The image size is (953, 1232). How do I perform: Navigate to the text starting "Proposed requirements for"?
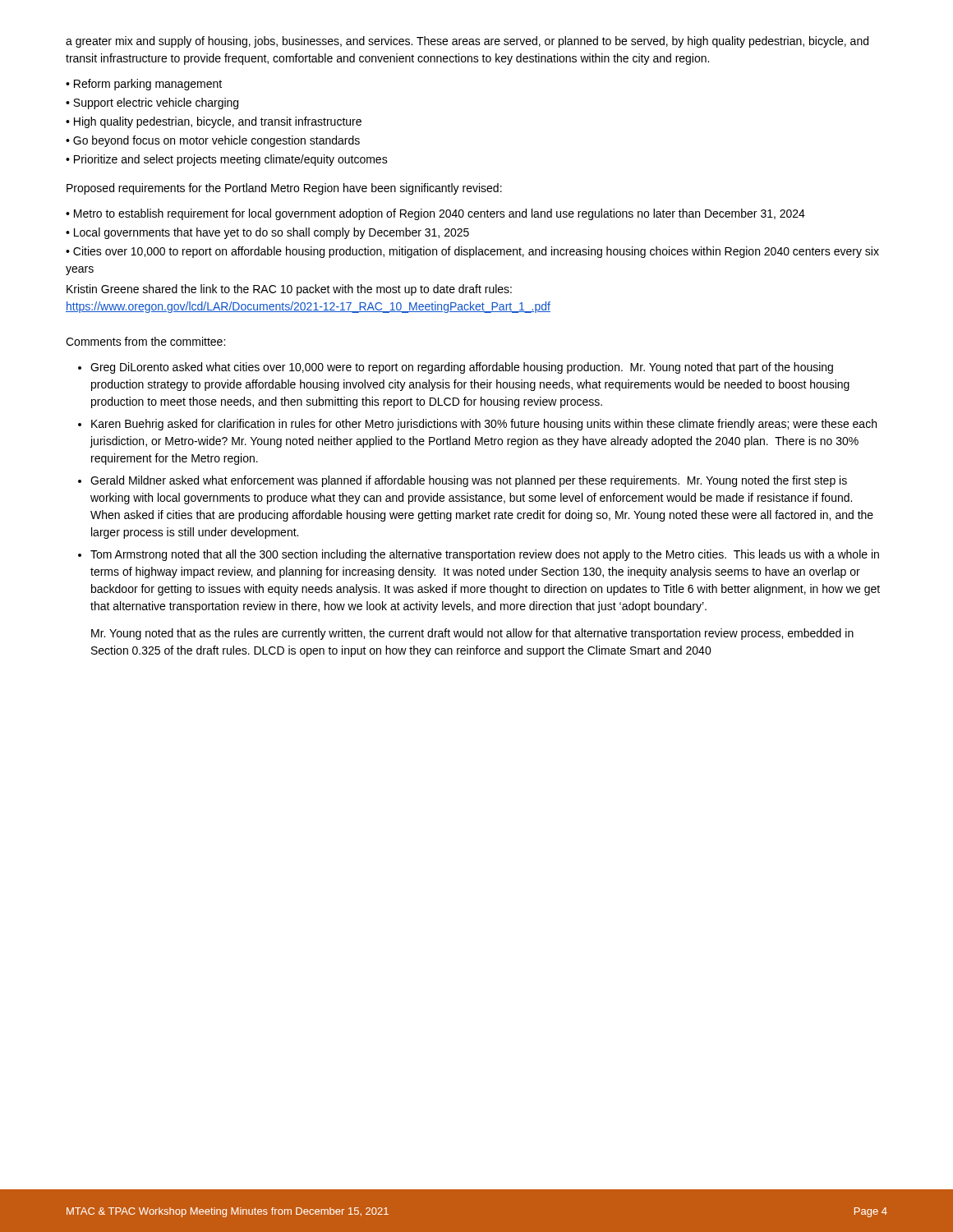click(284, 188)
